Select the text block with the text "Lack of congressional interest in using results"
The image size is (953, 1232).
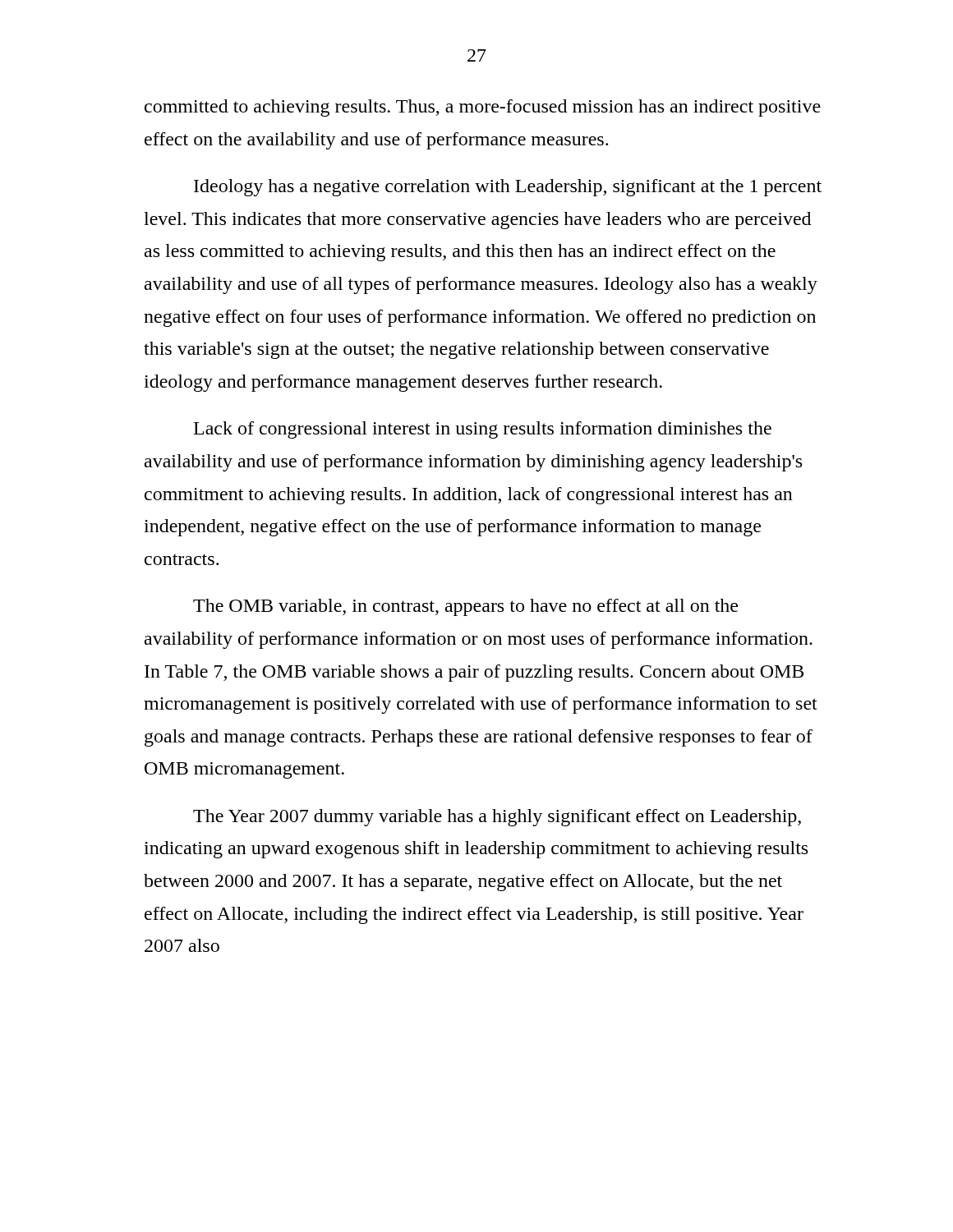pos(473,493)
